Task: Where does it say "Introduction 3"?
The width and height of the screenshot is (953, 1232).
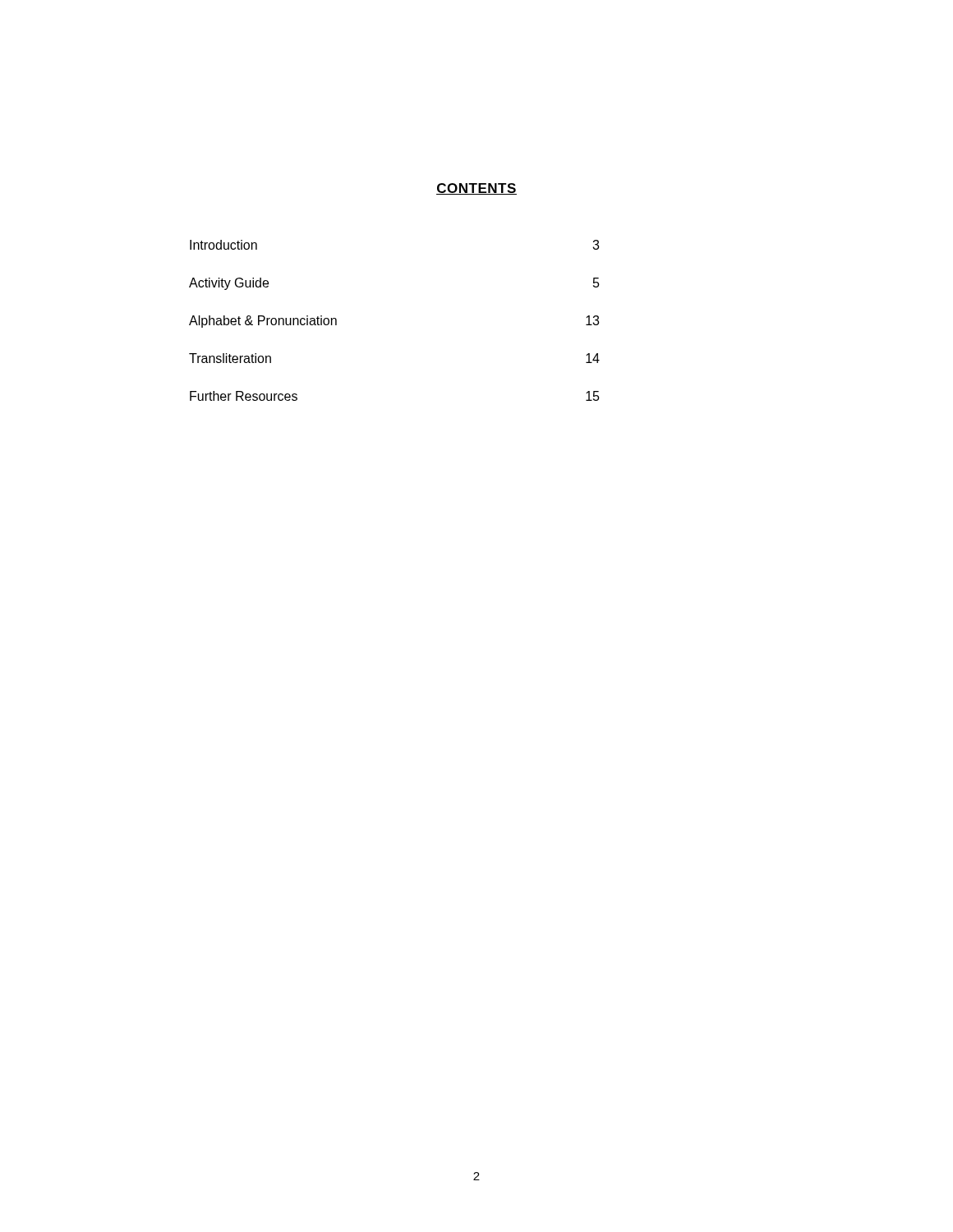Action: [225, 244]
